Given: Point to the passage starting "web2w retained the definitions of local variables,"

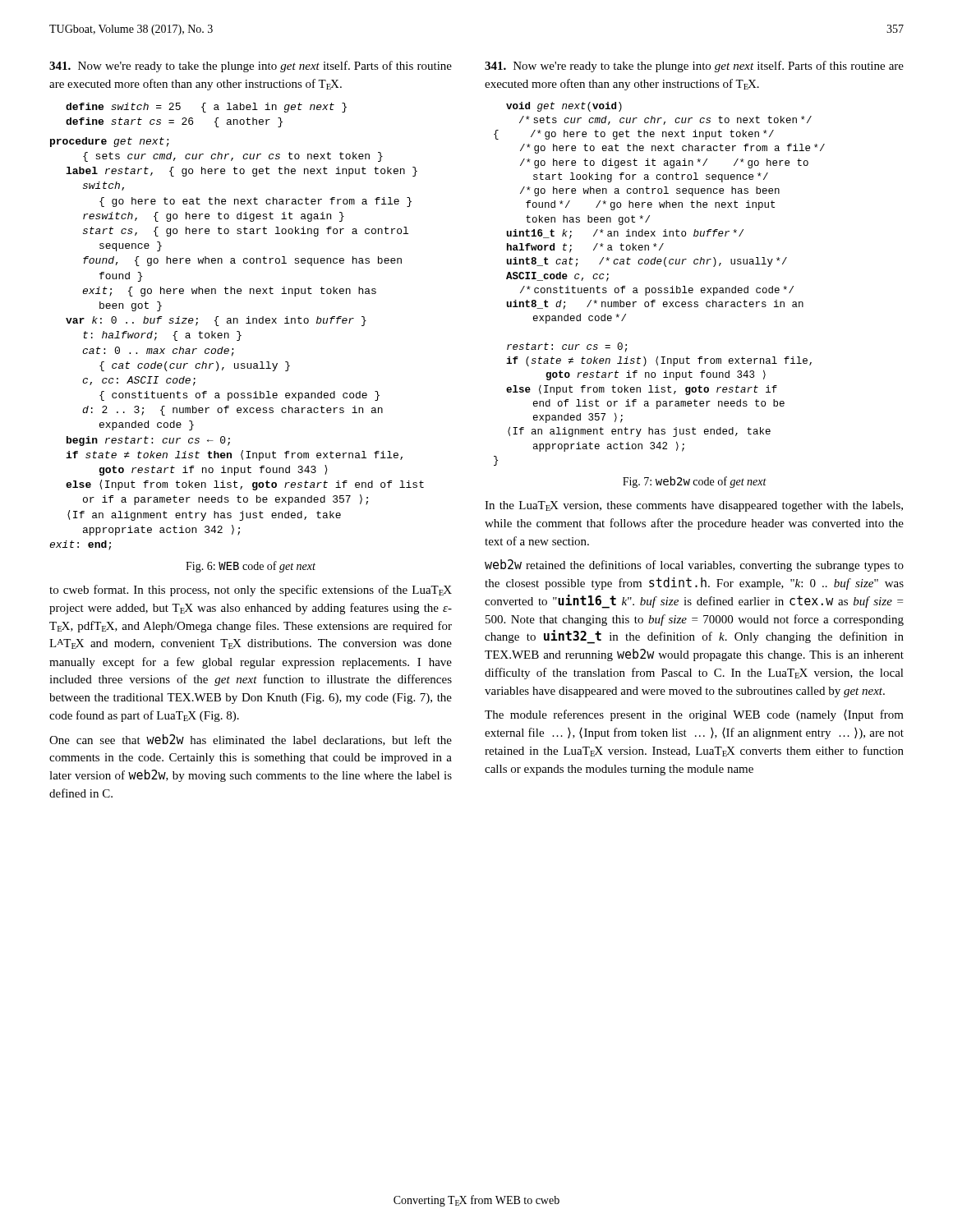Looking at the screenshot, I should pyautogui.click(x=694, y=627).
